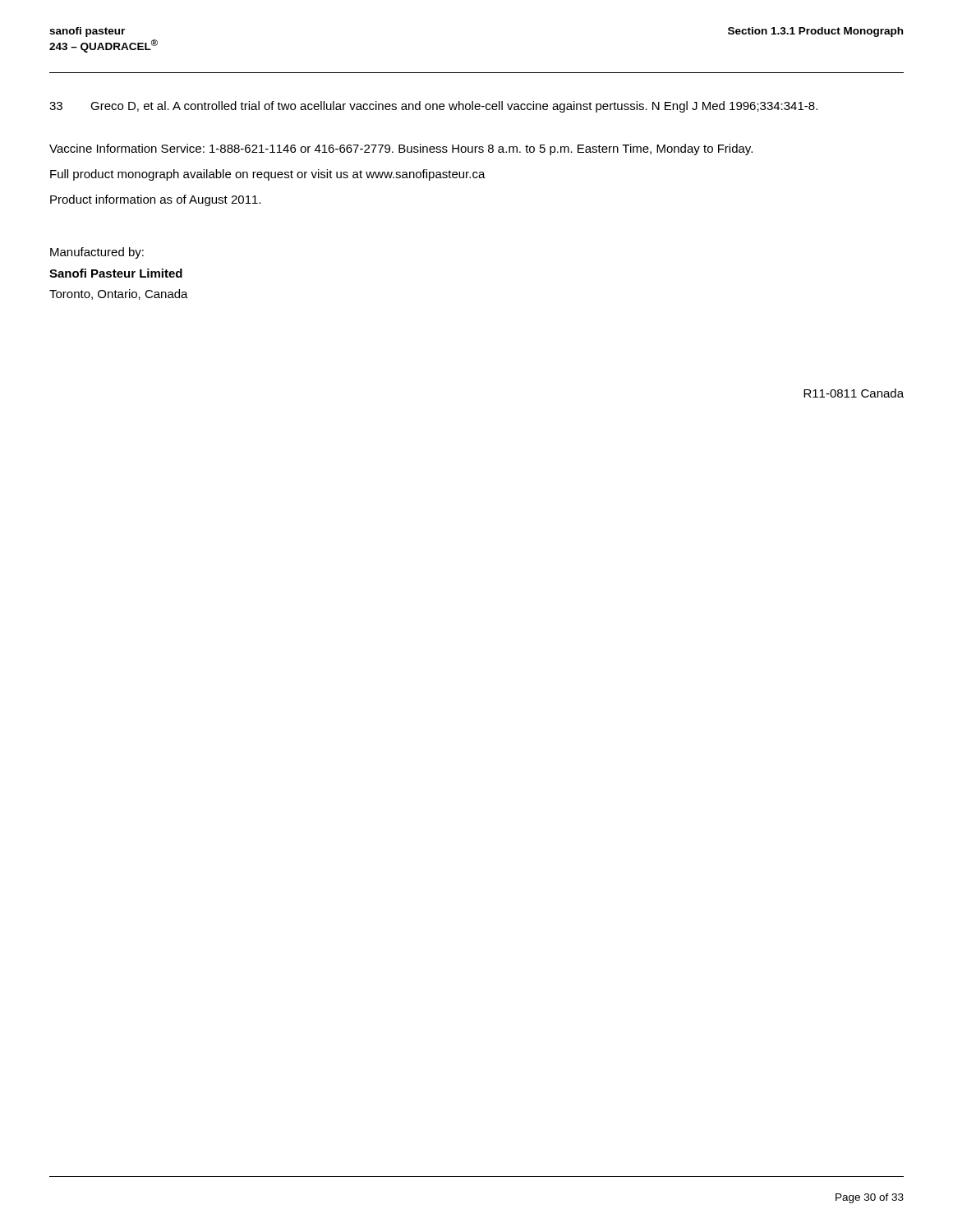Viewport: 953px width, 1232px height.
Task: Navigate to the block starting "Vaccine Information Service:"
Action: click(401, 148)
